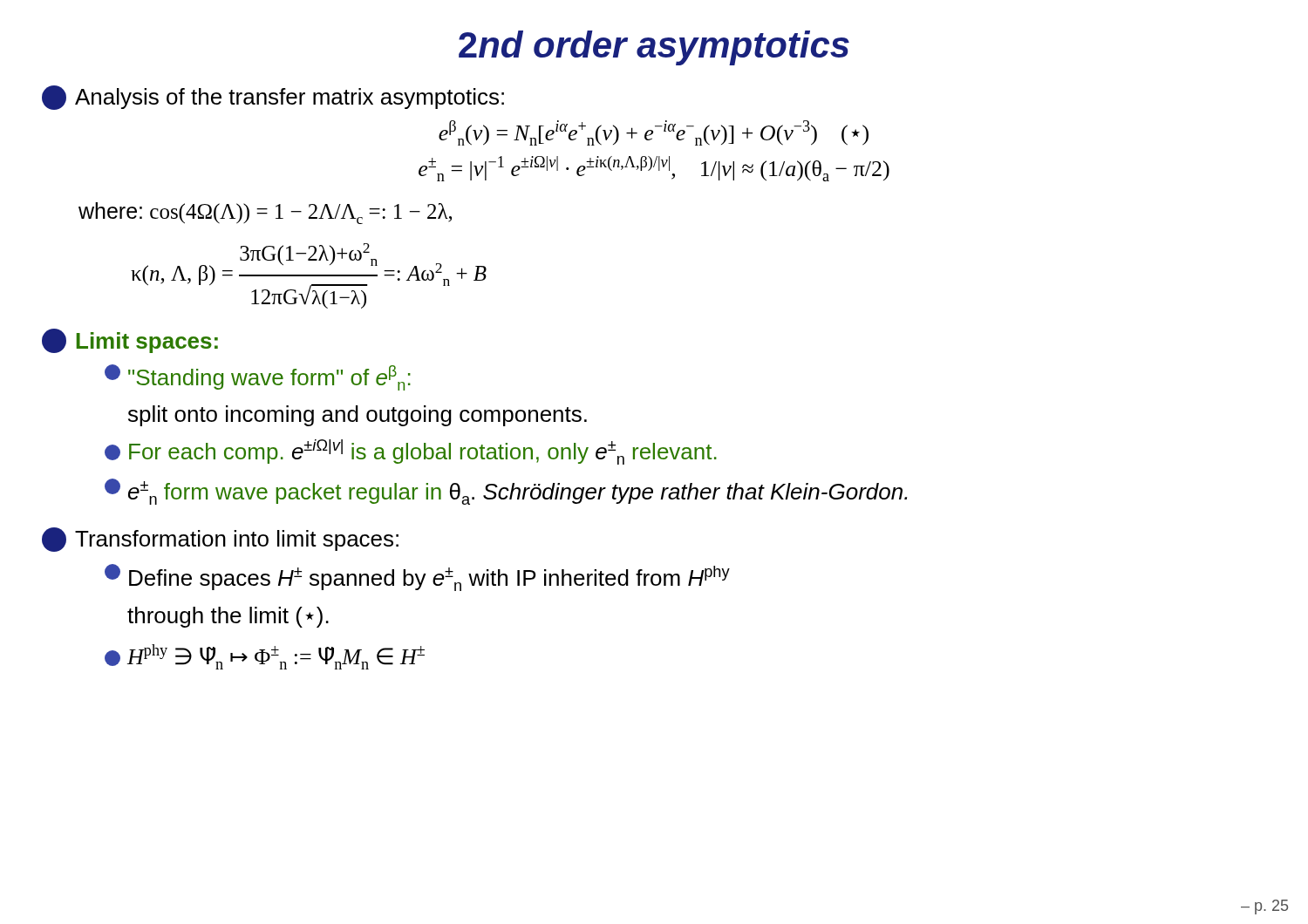The width and height of the screenshot is (1308, 924).
Task: Where is the passage that starts "For each comp. e±iΩ|v| is a"?
Action: [x=411, y=453]
